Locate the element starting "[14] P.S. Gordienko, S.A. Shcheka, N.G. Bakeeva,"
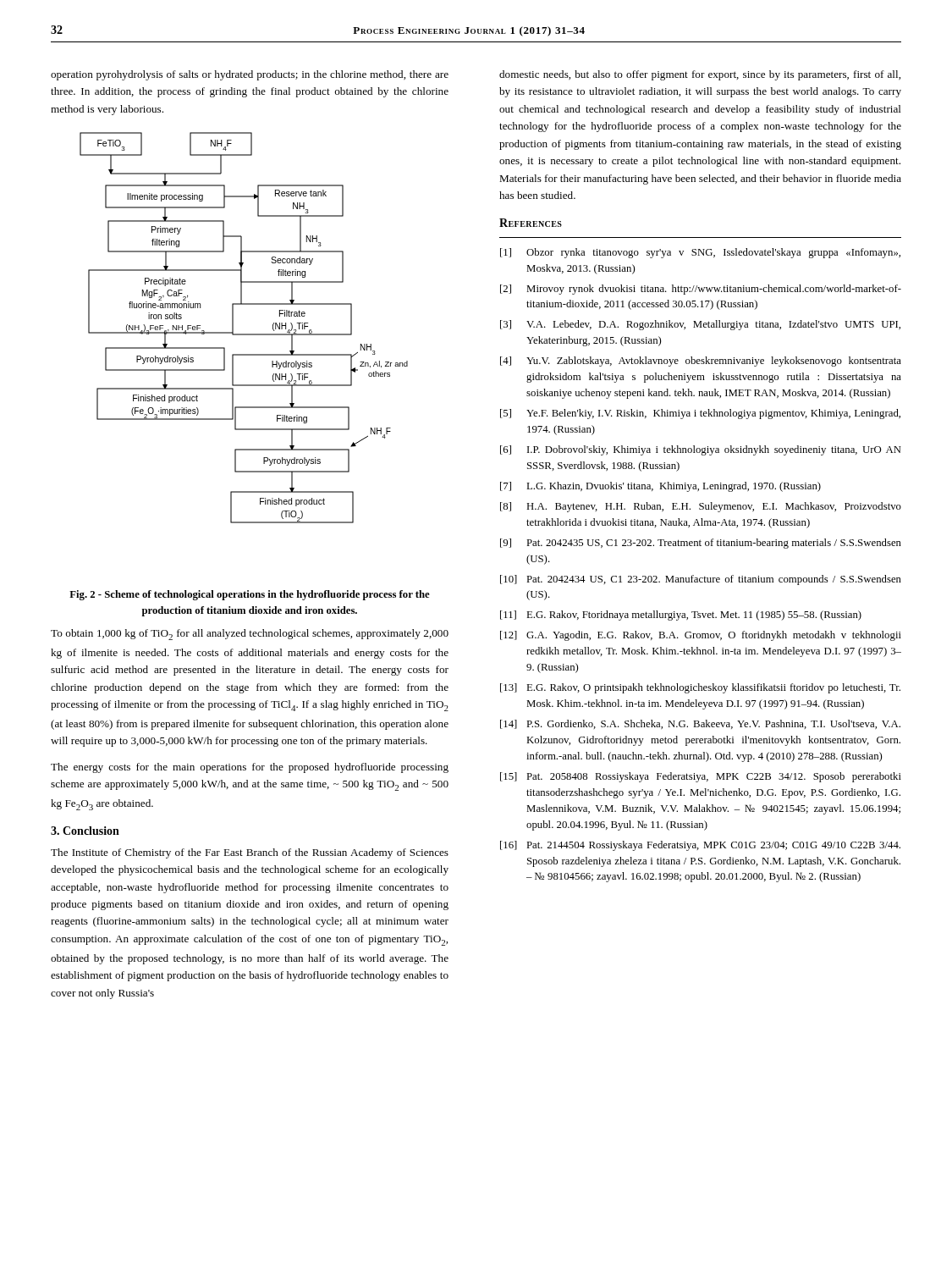Screen dimensions: 1270x952 (700, 740)
